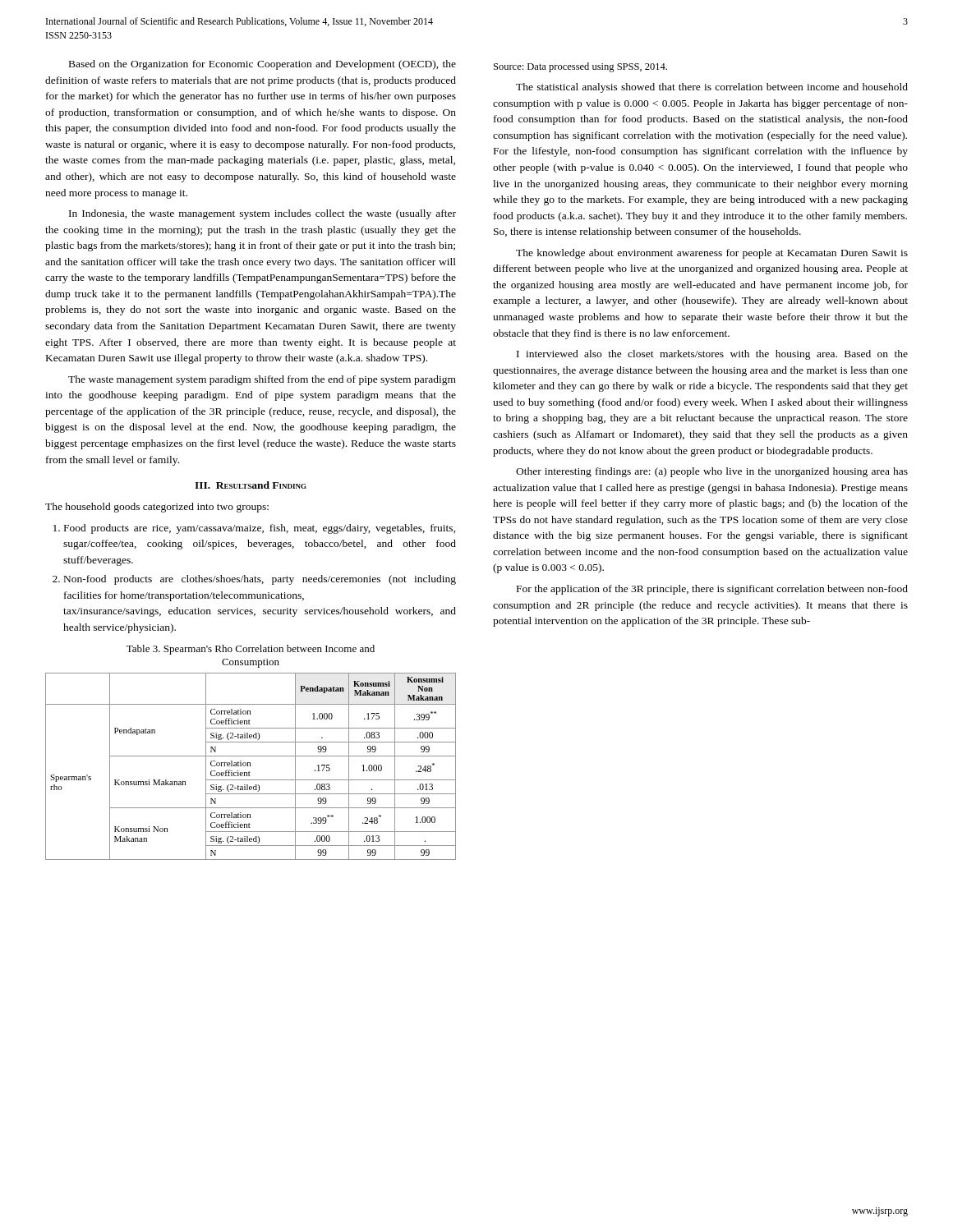The width and height of the screenshot is (953, 1232).
Task: Find the text block starting "Non-food products are clothes/shoes/hats,"
Action: 260,603
